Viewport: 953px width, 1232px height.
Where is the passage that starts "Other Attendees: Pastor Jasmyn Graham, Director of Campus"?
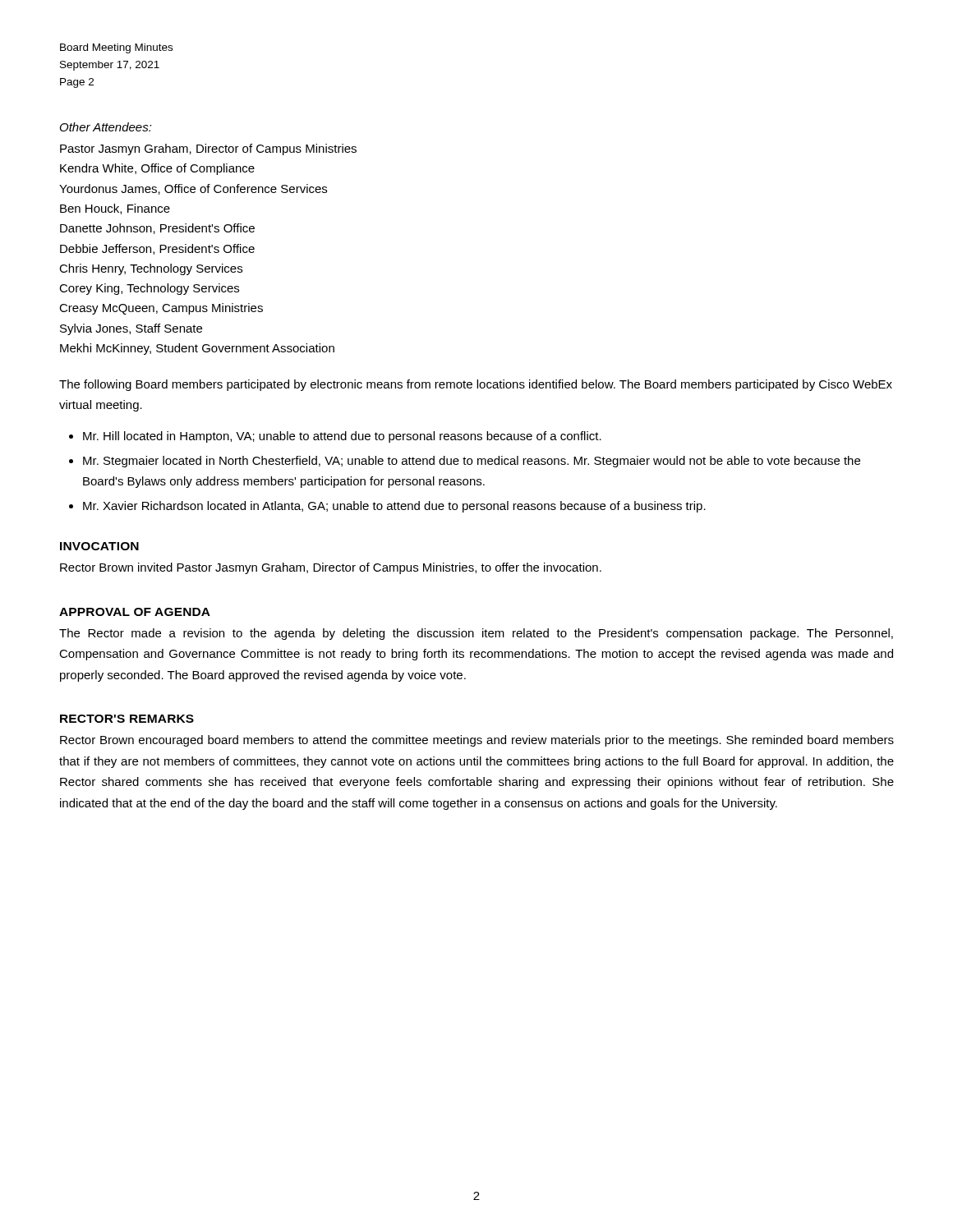pos(106,127)
